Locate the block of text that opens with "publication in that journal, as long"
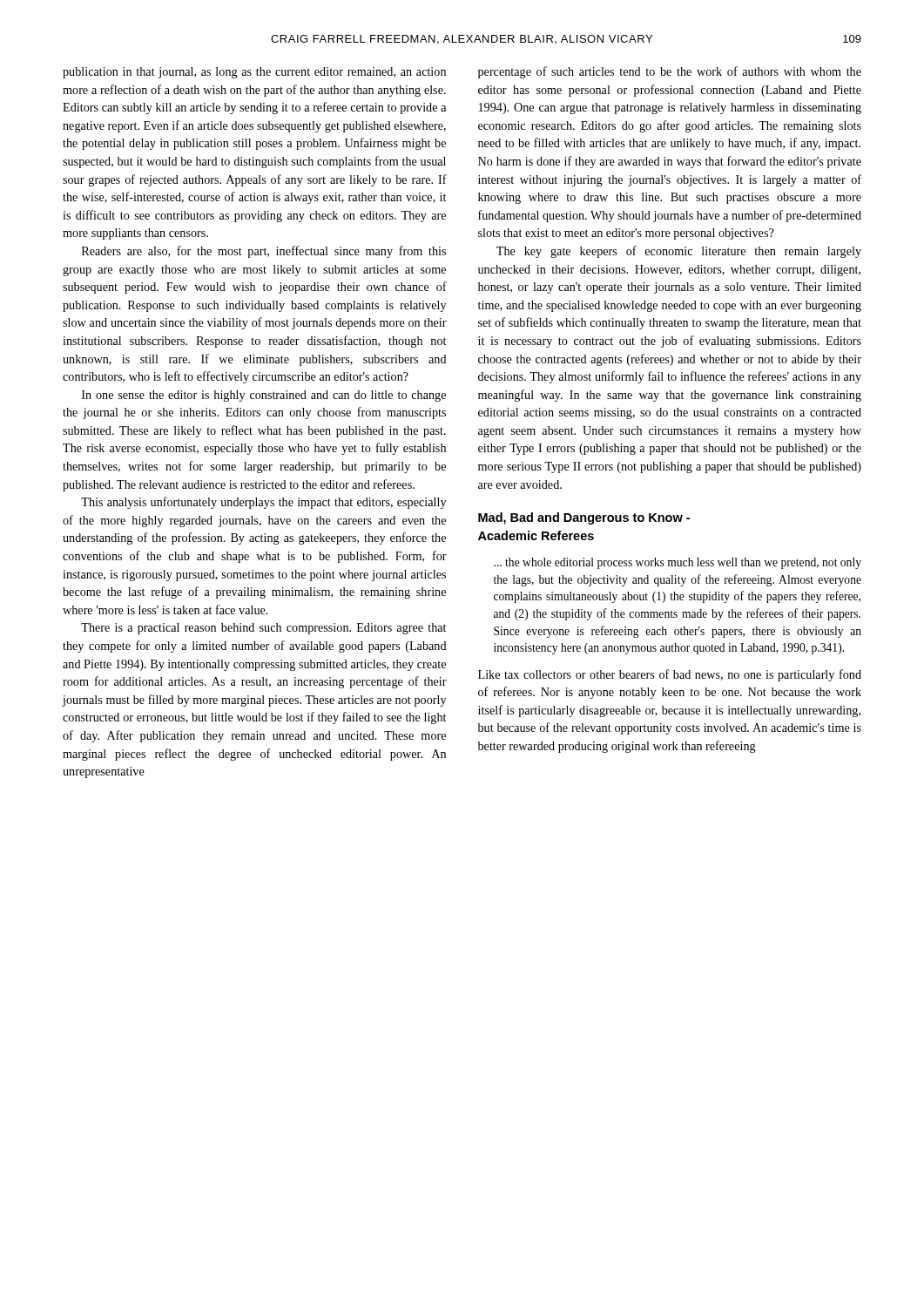Viewport: 924px width, 1307px height. [255, 152]
